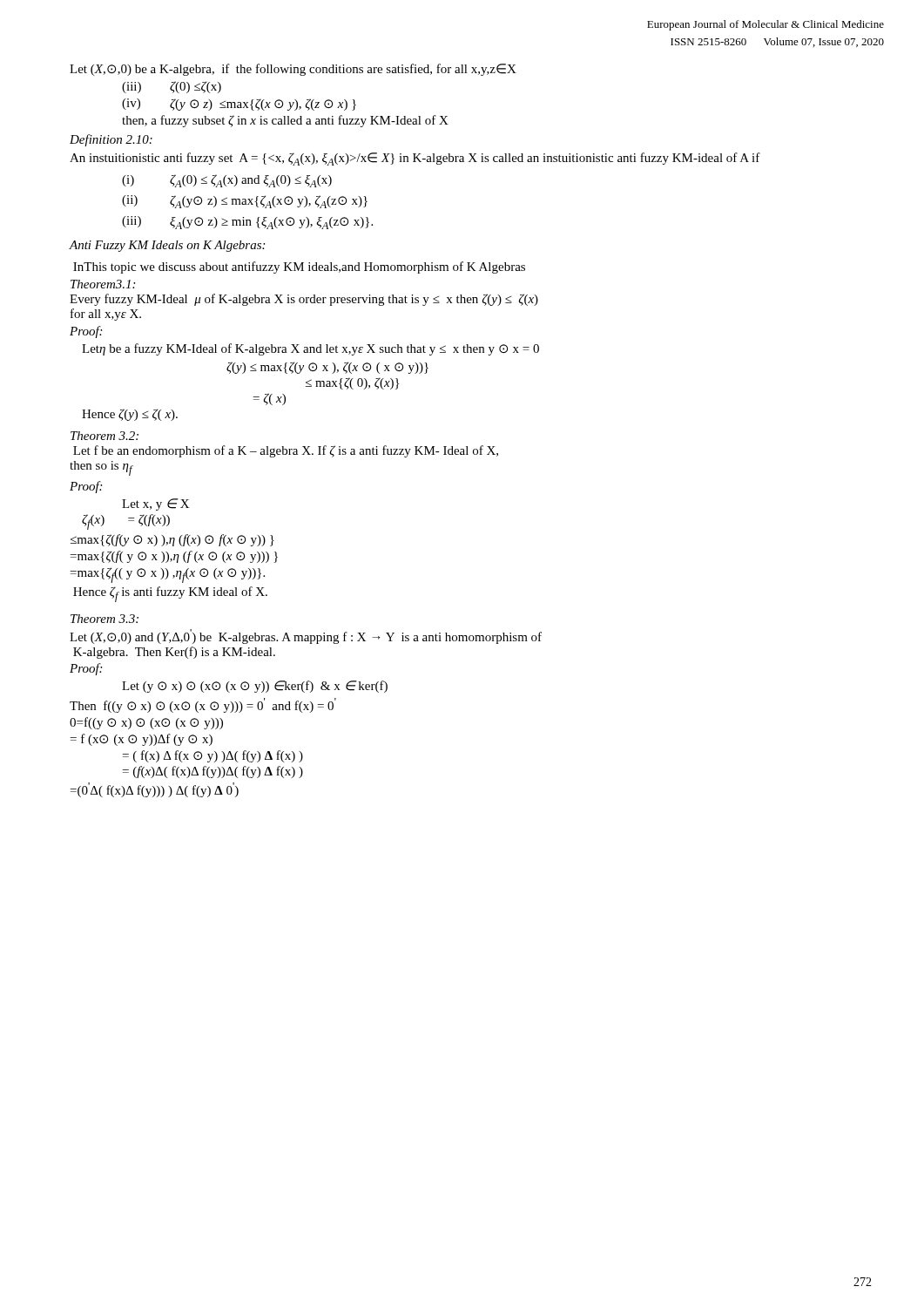Locate the text block that says "Let (X,⊙,0) be a K-algebra, if the following"

click(x=293, y=69)
